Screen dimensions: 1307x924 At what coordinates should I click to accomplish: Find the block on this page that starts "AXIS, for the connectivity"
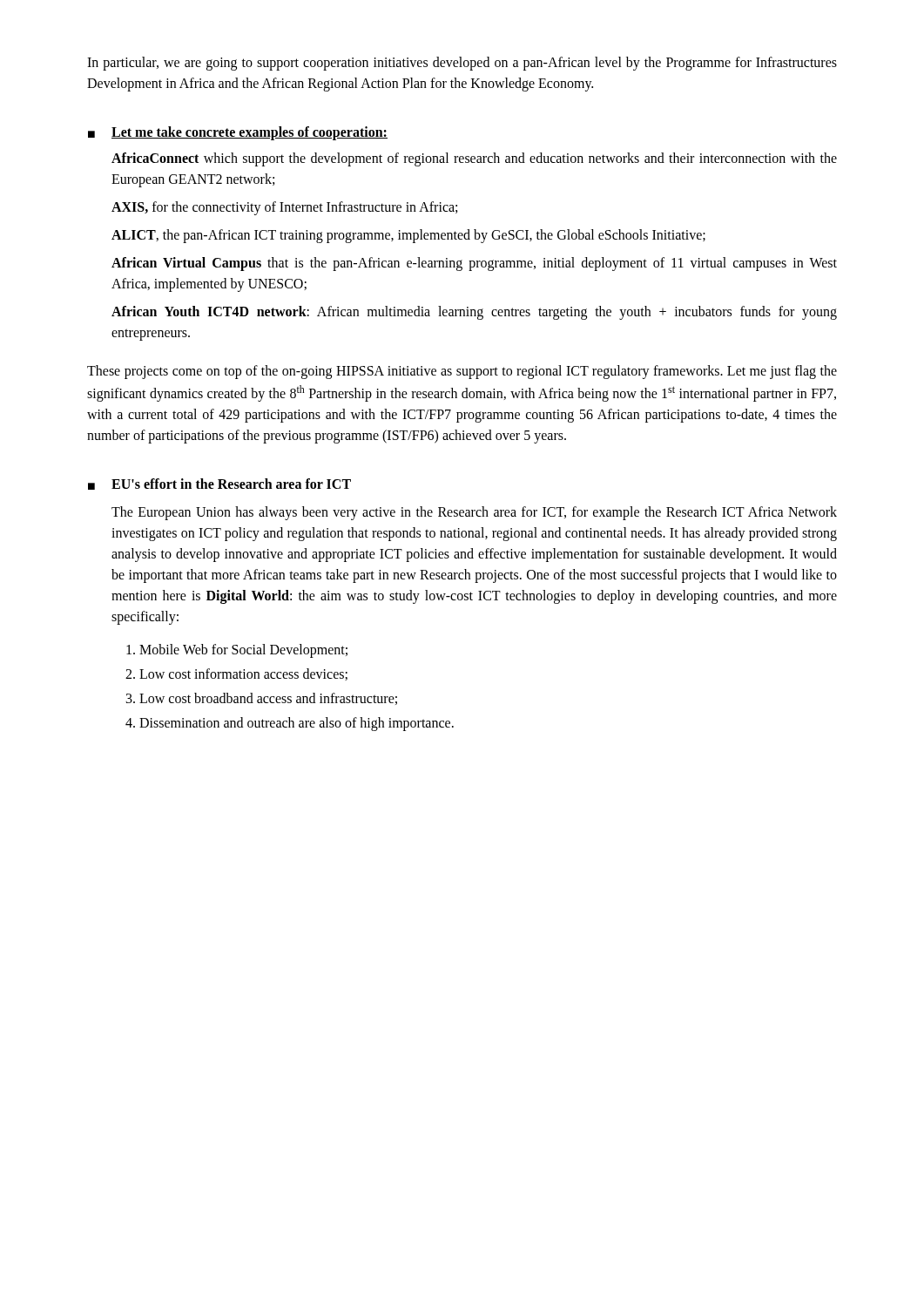[x=285, y=207]
